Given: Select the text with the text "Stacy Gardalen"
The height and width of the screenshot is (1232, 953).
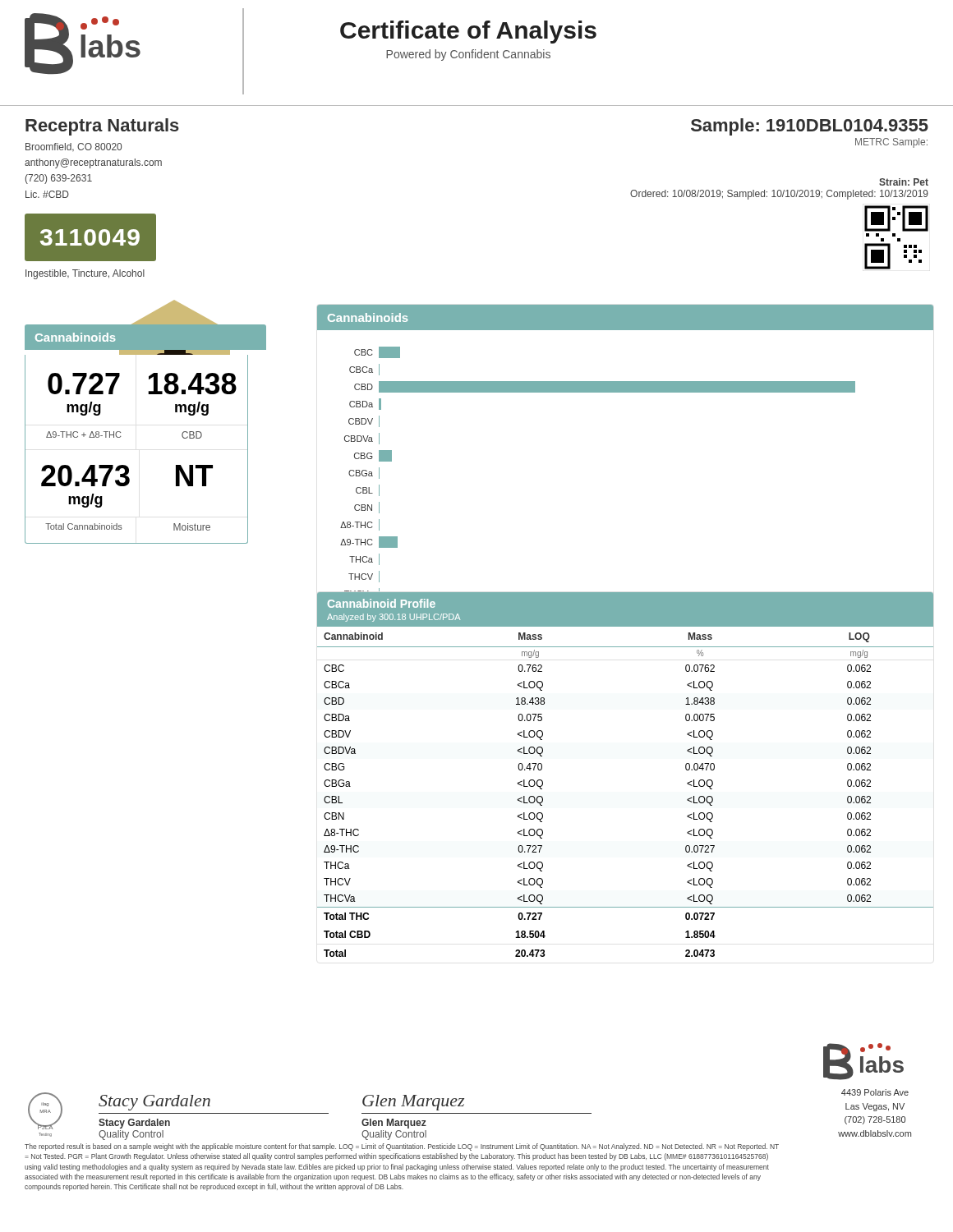Looking at the screenshot, I should point(134,1123).
